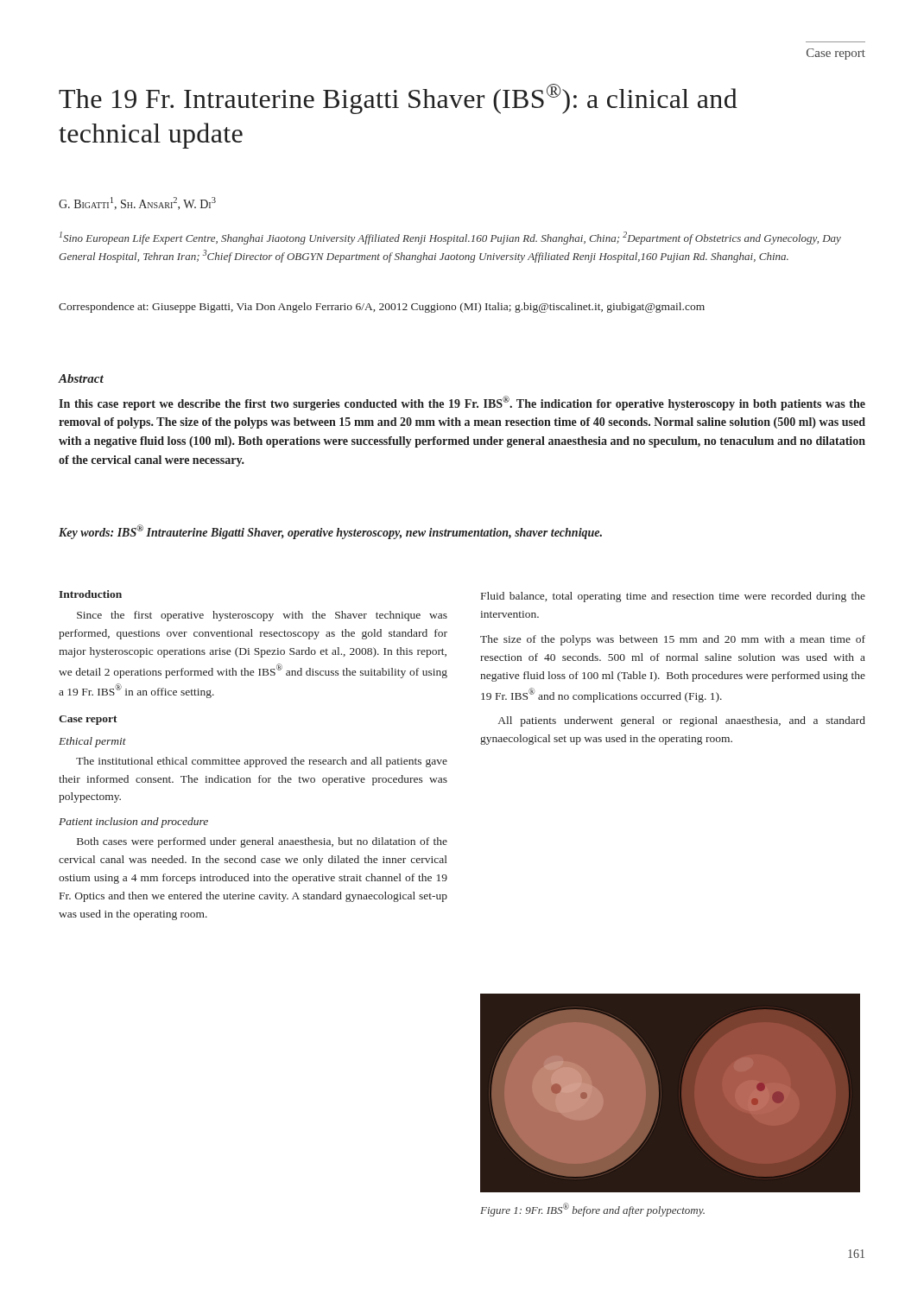Screen dimensions: 1296x924
Task: Find the section header with the text "Abstract In this case"
Action: point(462,421)
